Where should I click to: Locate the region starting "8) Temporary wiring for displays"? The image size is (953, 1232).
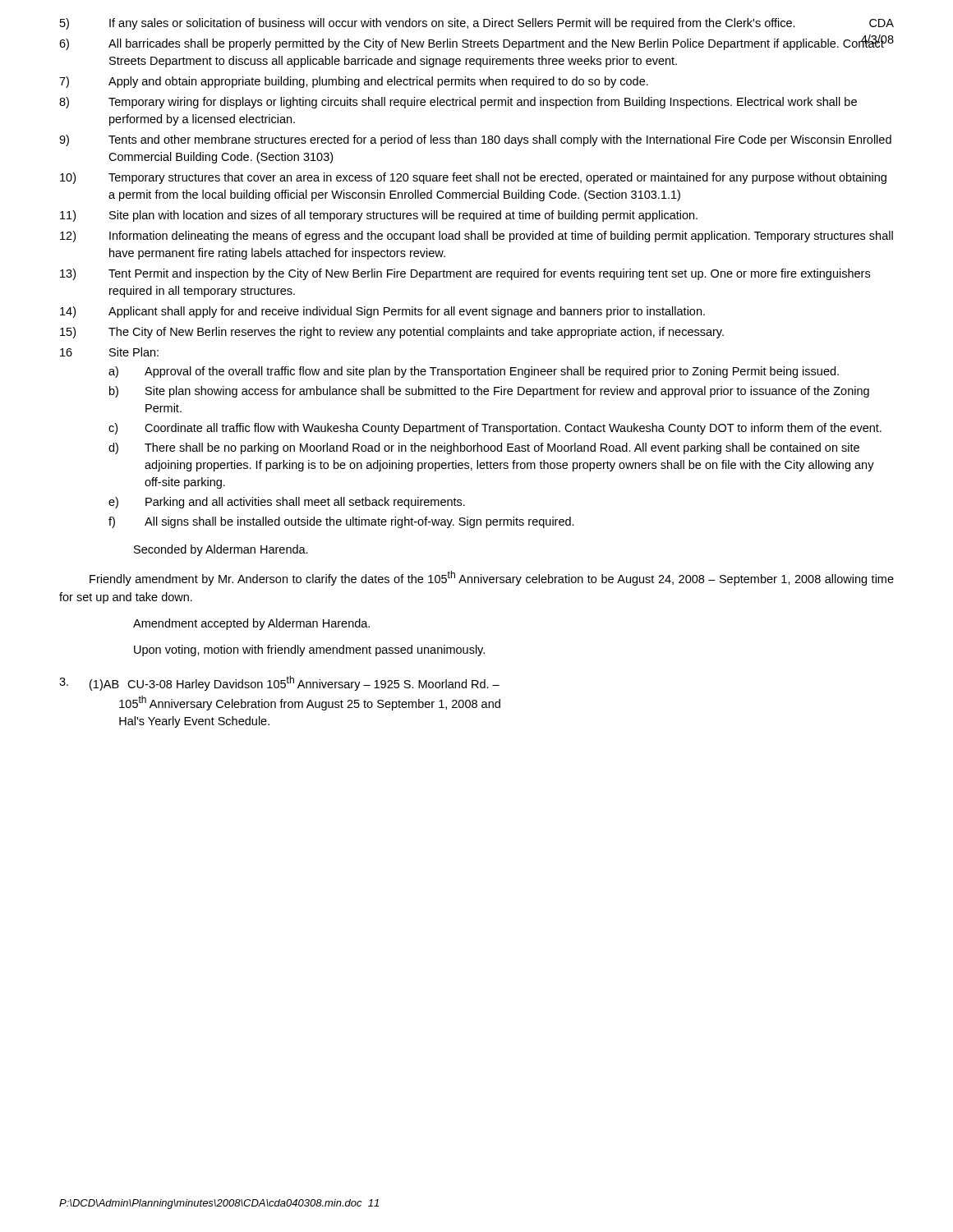coord(476,111)
